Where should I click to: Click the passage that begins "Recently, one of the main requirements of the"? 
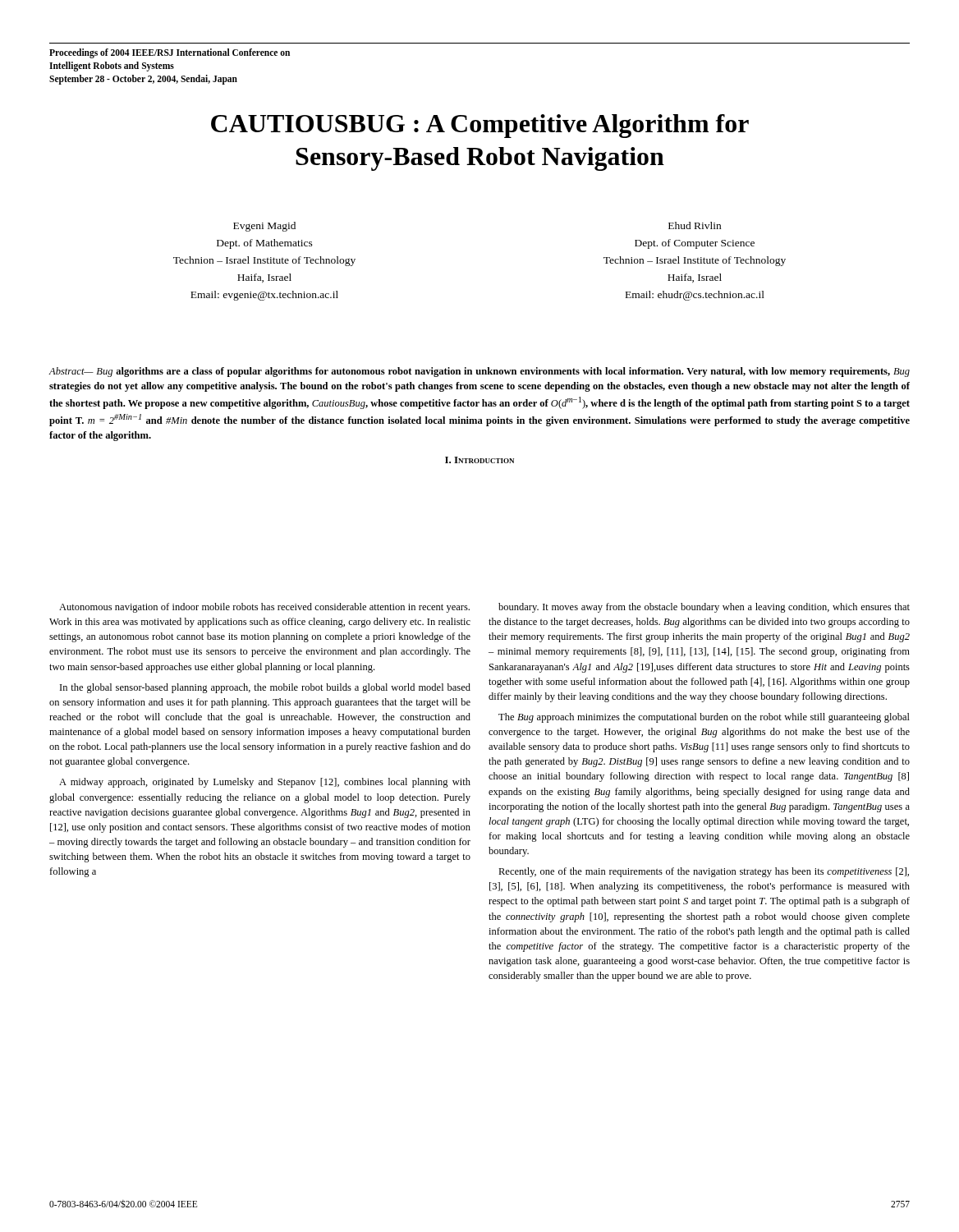pyautogui.click(x=699, y=924)
